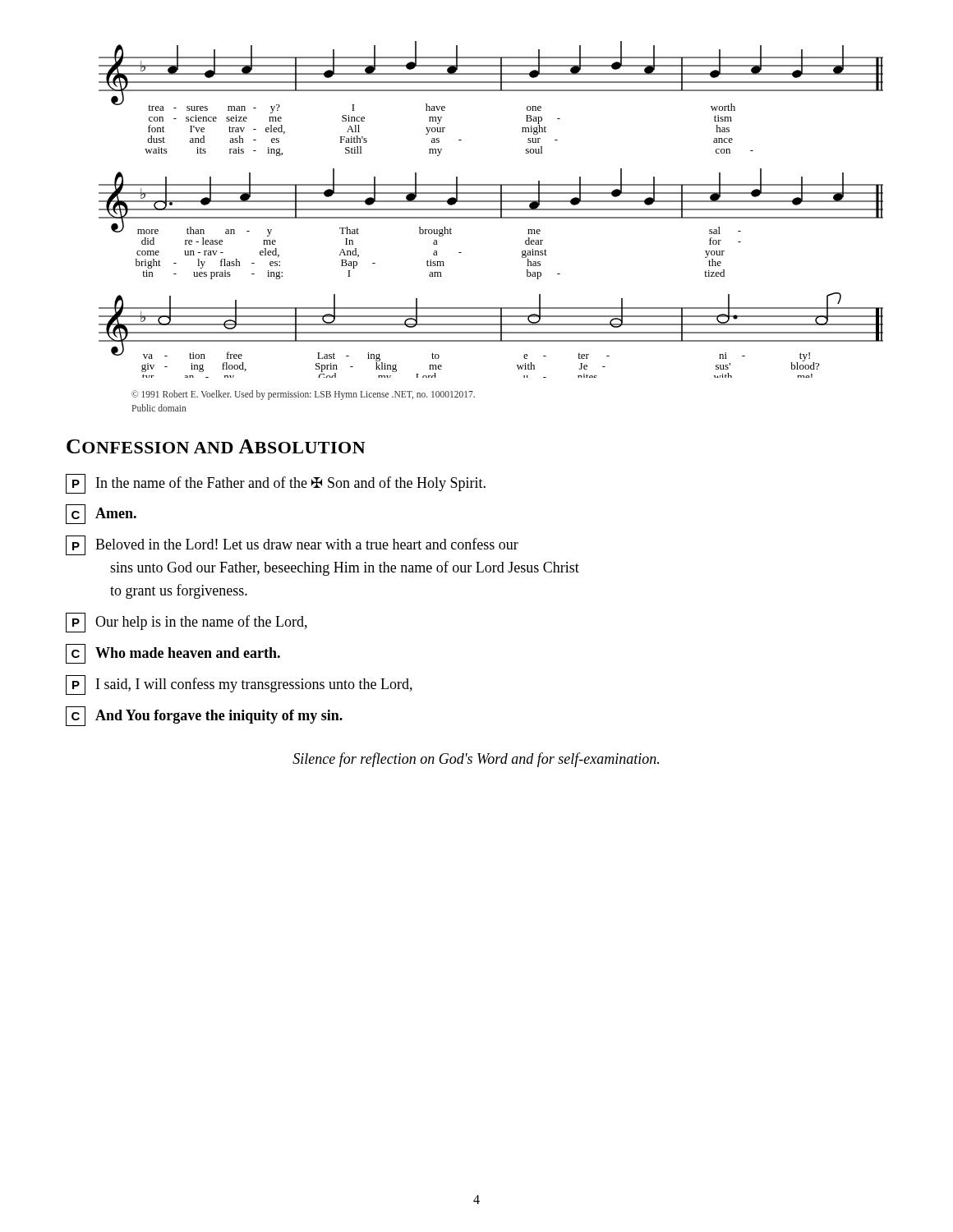Navigate to the block starting "C Who made heaven"
953x1232 pixels.
coord(173,654)
